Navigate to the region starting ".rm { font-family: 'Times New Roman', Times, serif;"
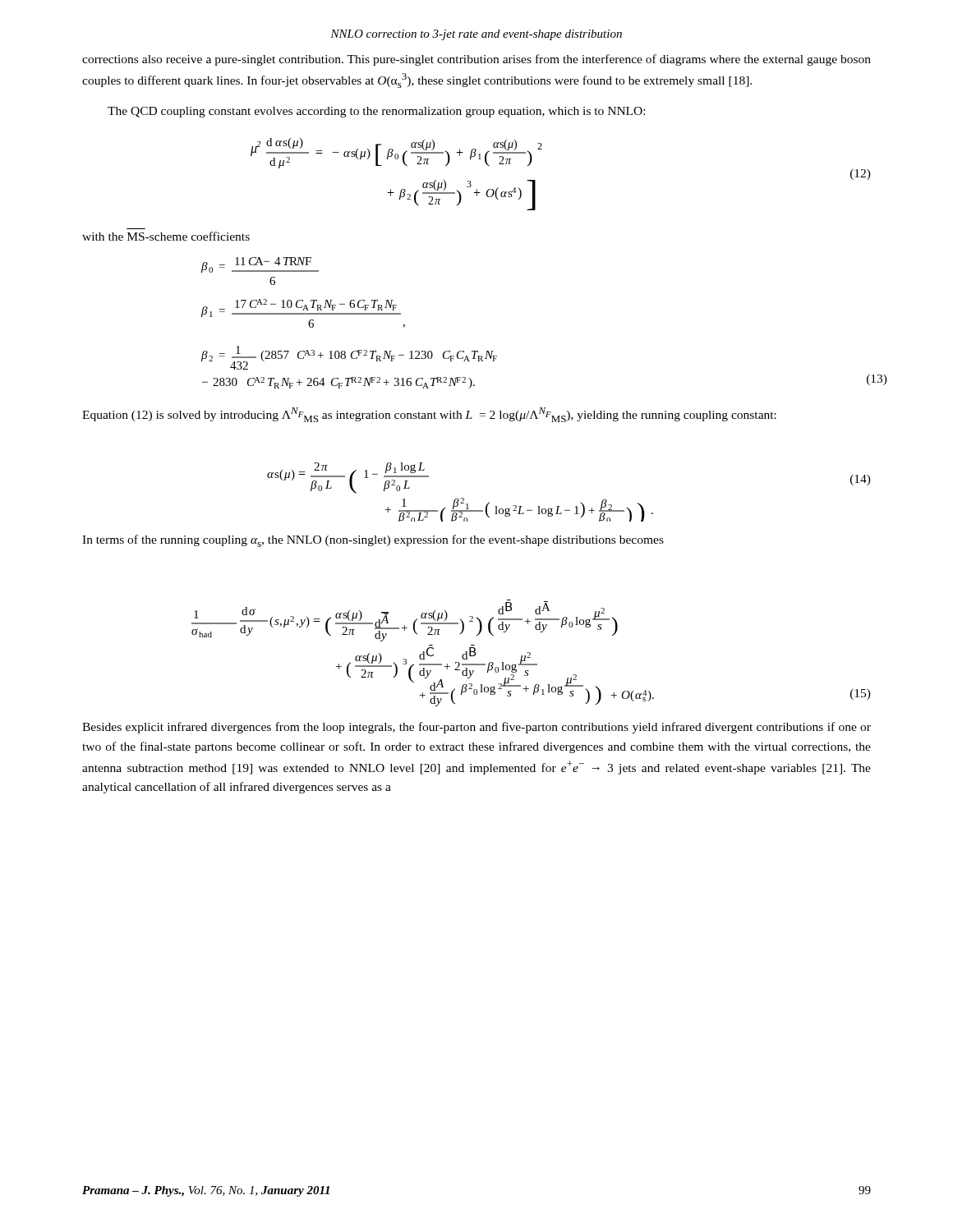 [x=476, y=173]
